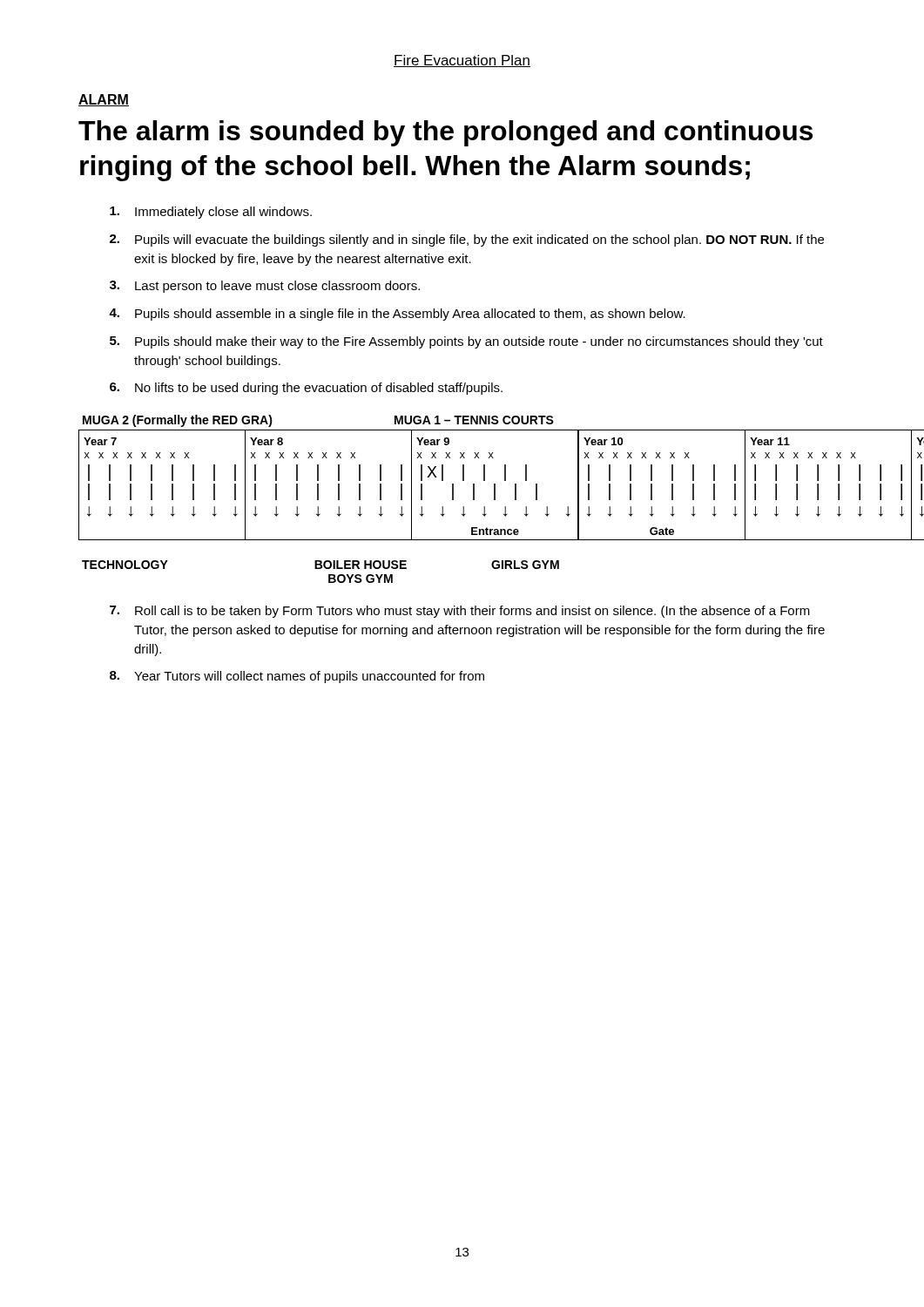Find the caption with the text "MUGA 2 (Formally the RED GRA) MUGA"
924x1307 pixels.
pos(462,420)
